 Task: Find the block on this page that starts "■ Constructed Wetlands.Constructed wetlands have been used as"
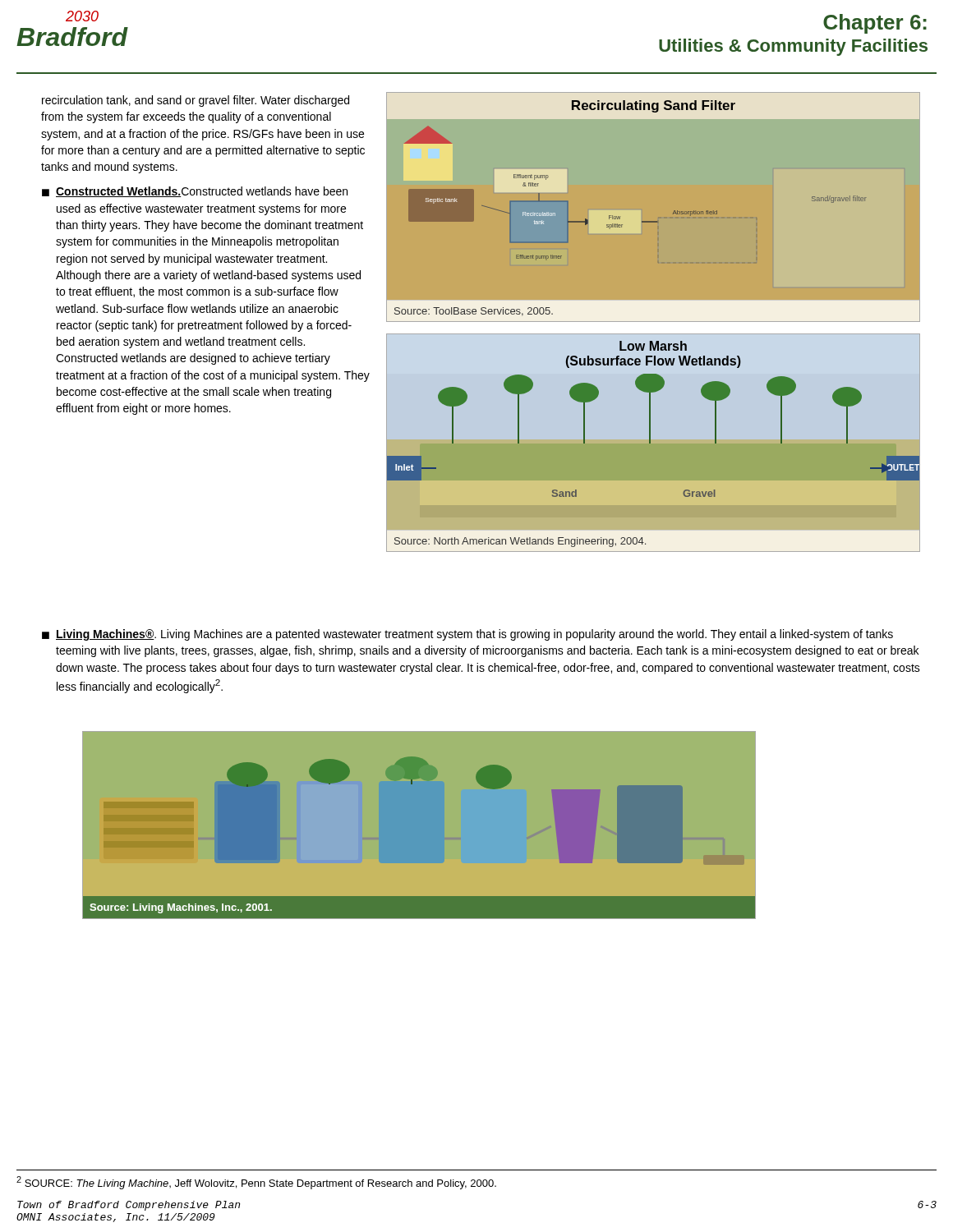[x=205, y=300]
